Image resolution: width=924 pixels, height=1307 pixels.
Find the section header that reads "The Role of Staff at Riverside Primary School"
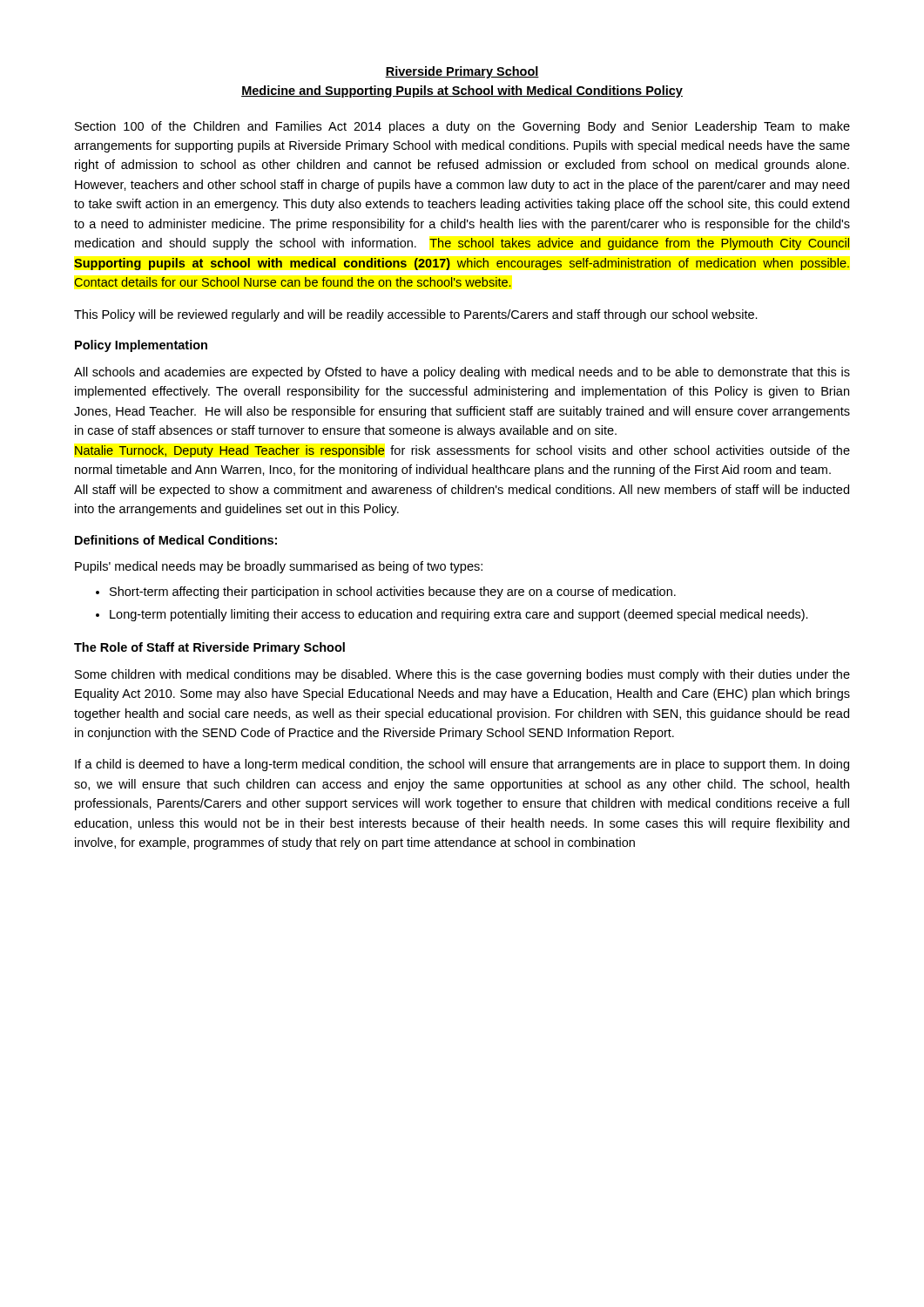tap(210, 647)
